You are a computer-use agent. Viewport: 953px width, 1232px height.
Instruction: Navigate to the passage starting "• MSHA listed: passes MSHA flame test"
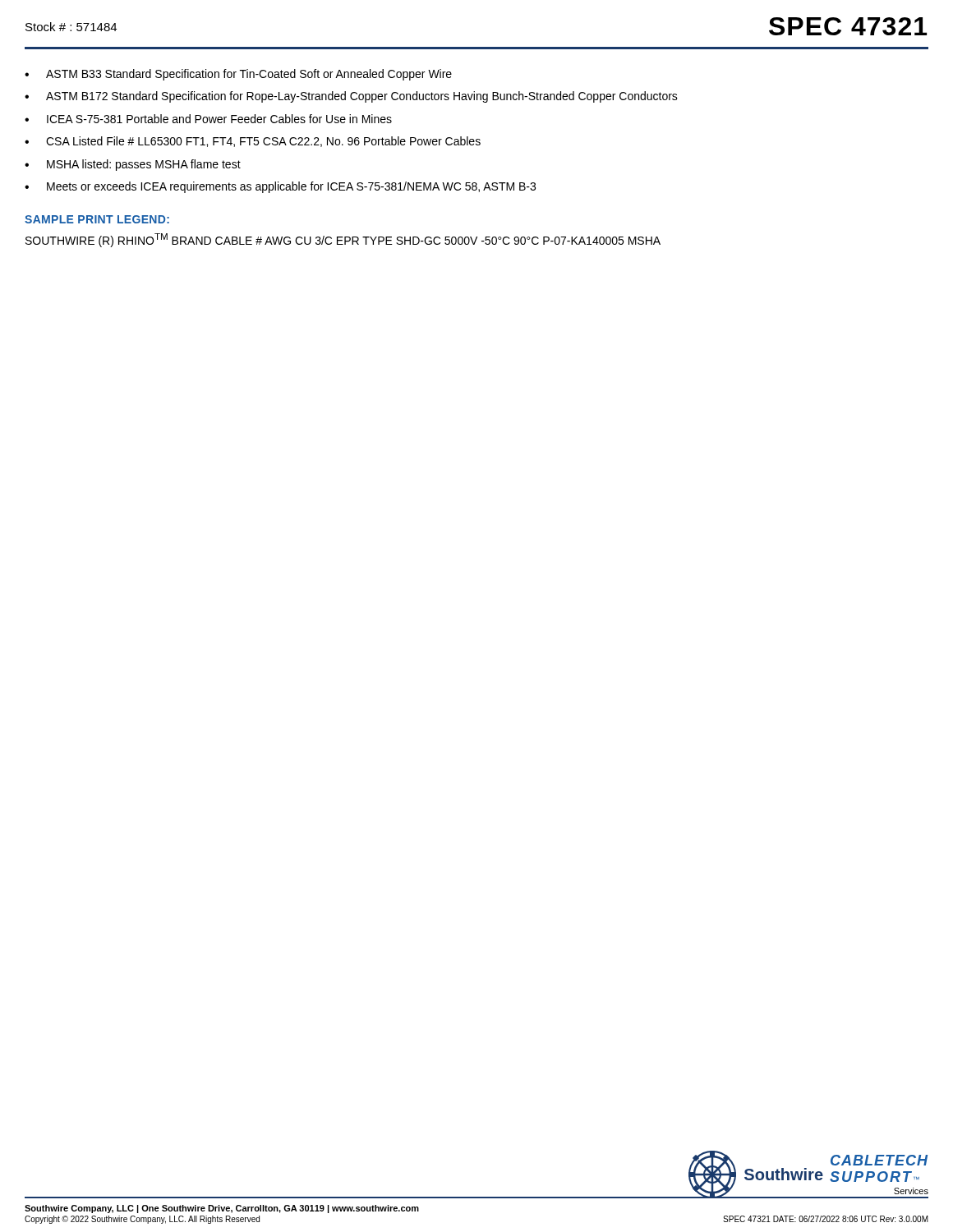click(x=133, y=165)
